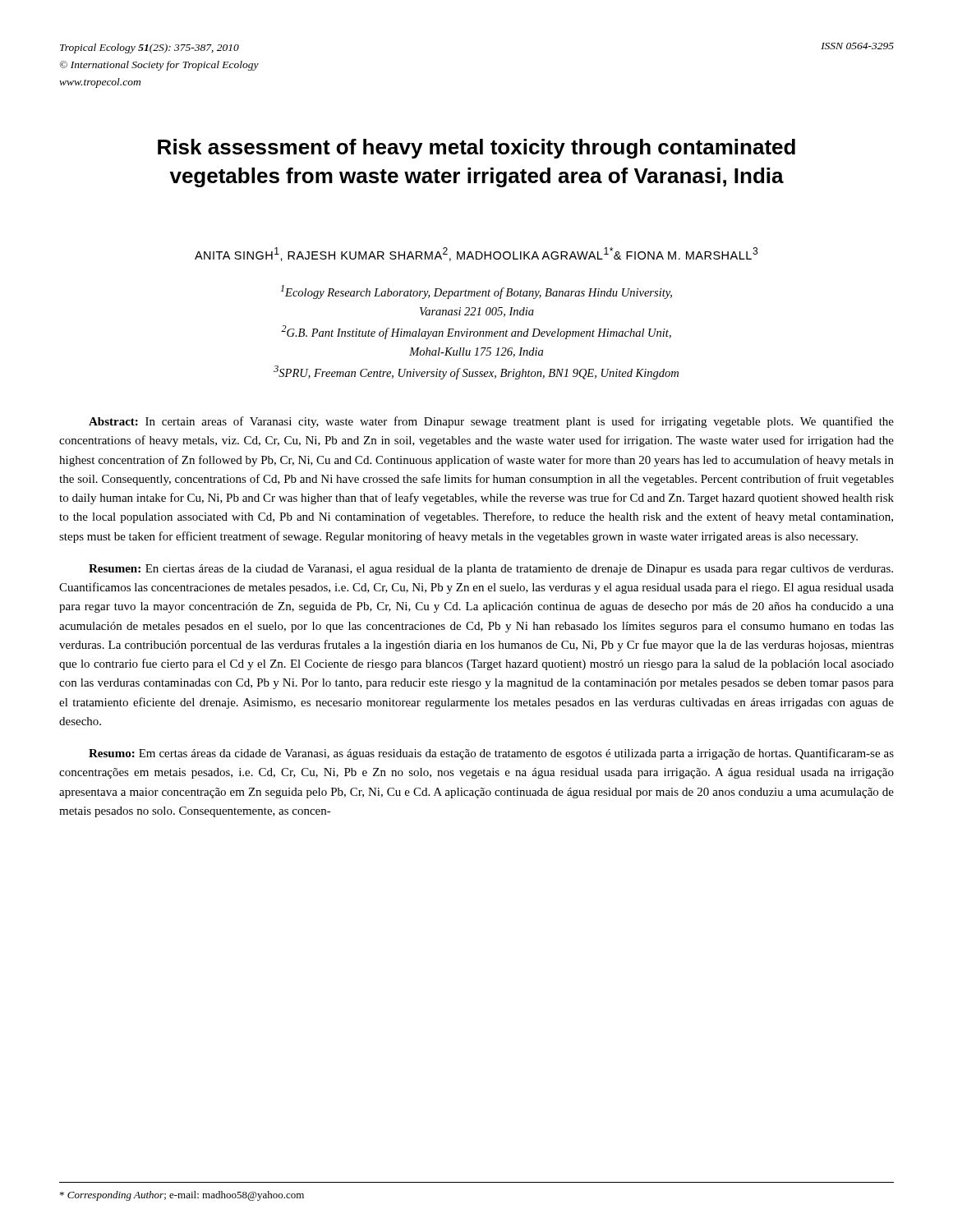Click on the footnote that reads "Corresponding Author; e-mail: madhoo58@yahoo.com"
The image size is (953, 1232).
[182, 1194]
